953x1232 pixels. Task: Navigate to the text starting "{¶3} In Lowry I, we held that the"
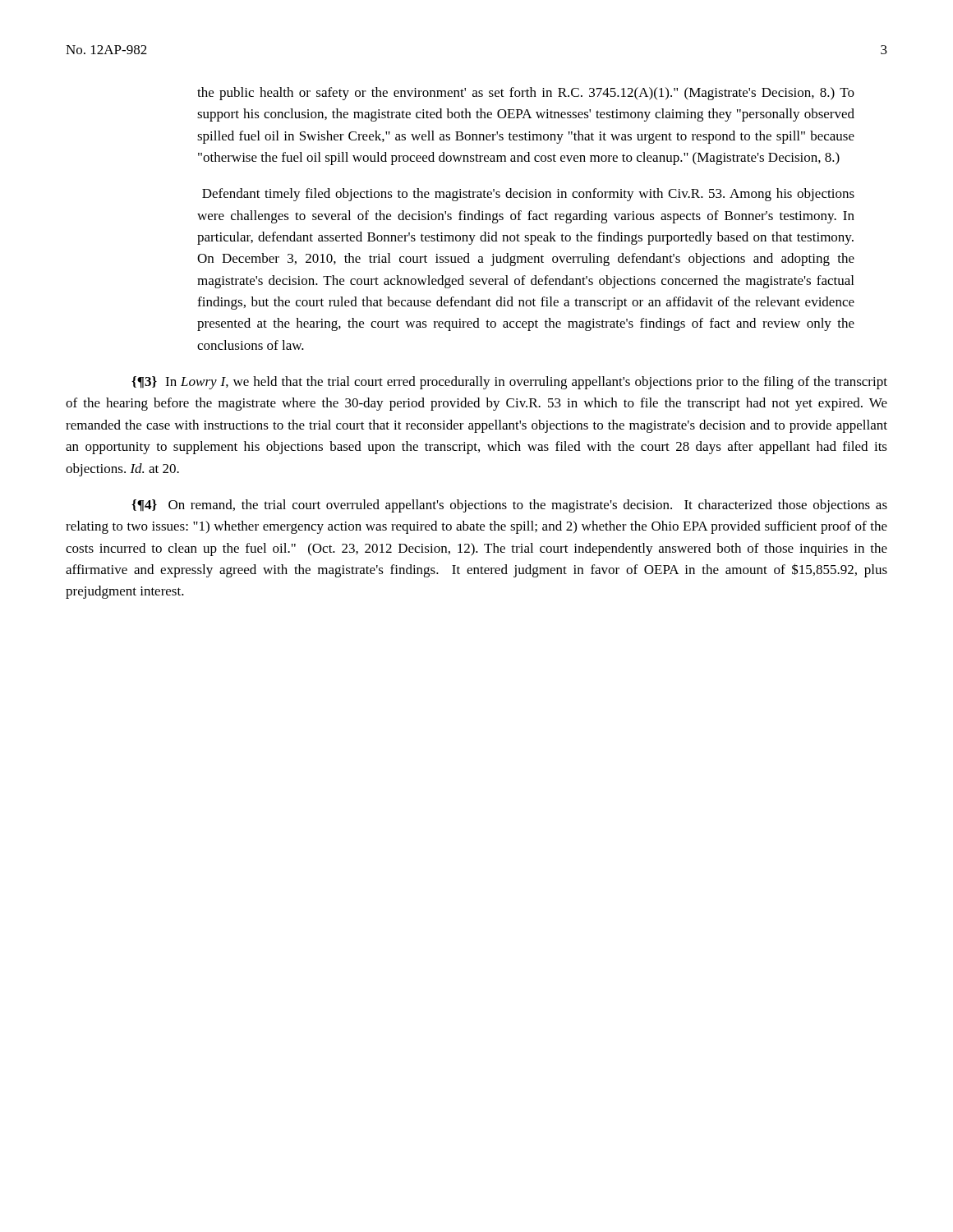pyautogui.click(x=476, y=425)
